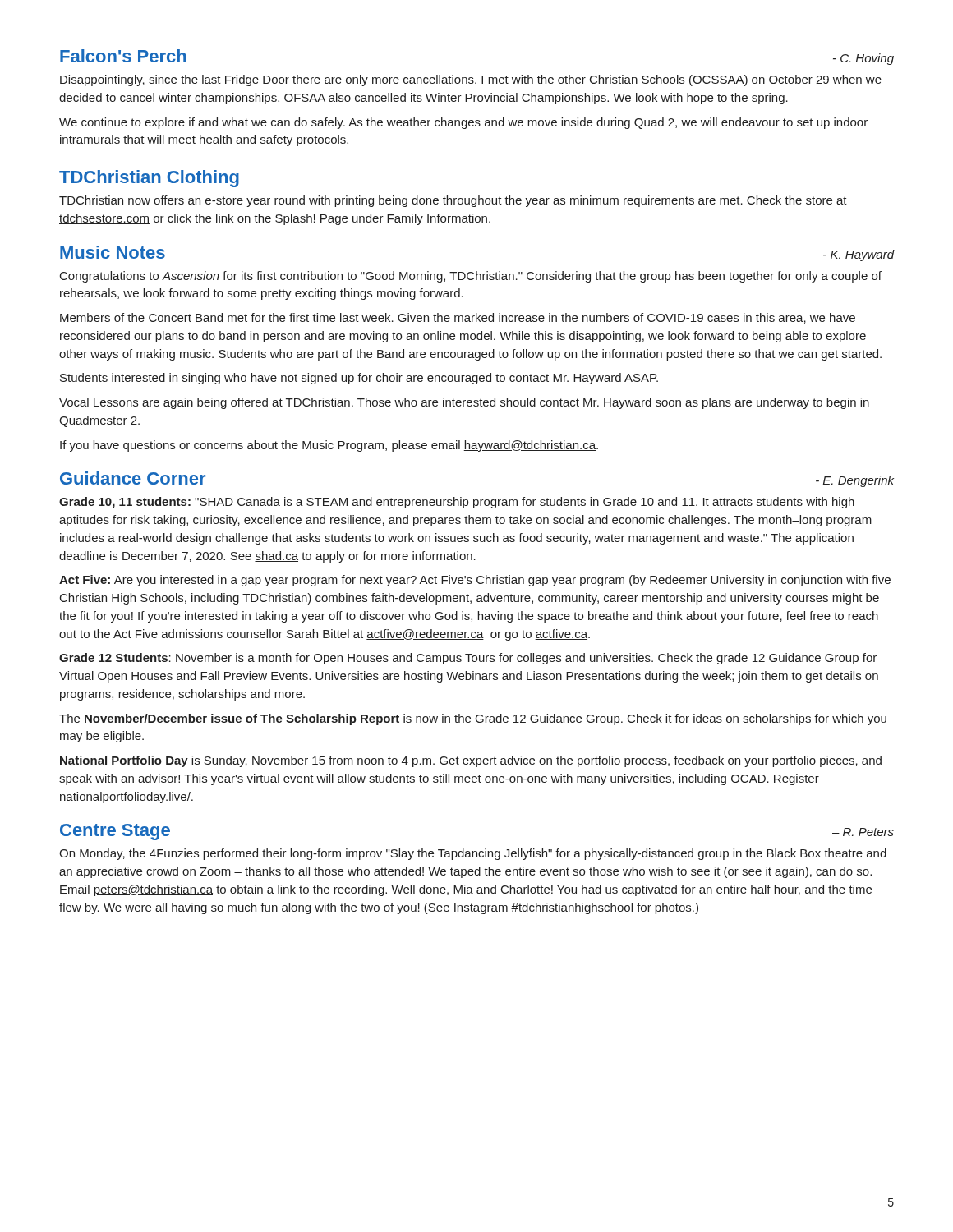Find the text block that says "TDChristian now offers an"
Image resolution: width=953 pixels, height=1232 pixels.
coord(453,209)
